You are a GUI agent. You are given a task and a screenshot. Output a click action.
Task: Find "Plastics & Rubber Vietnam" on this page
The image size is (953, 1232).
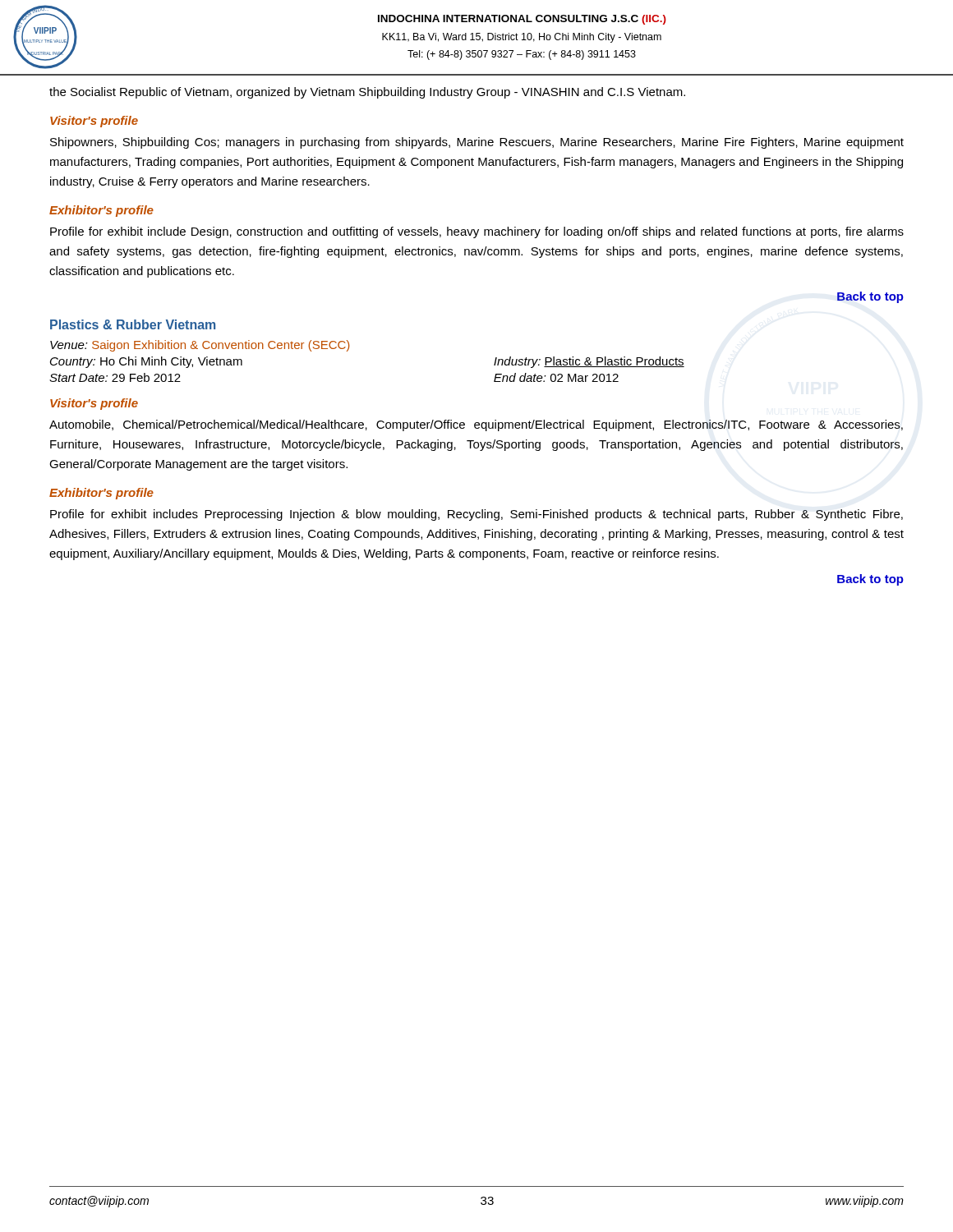click(x=133, y=325)
